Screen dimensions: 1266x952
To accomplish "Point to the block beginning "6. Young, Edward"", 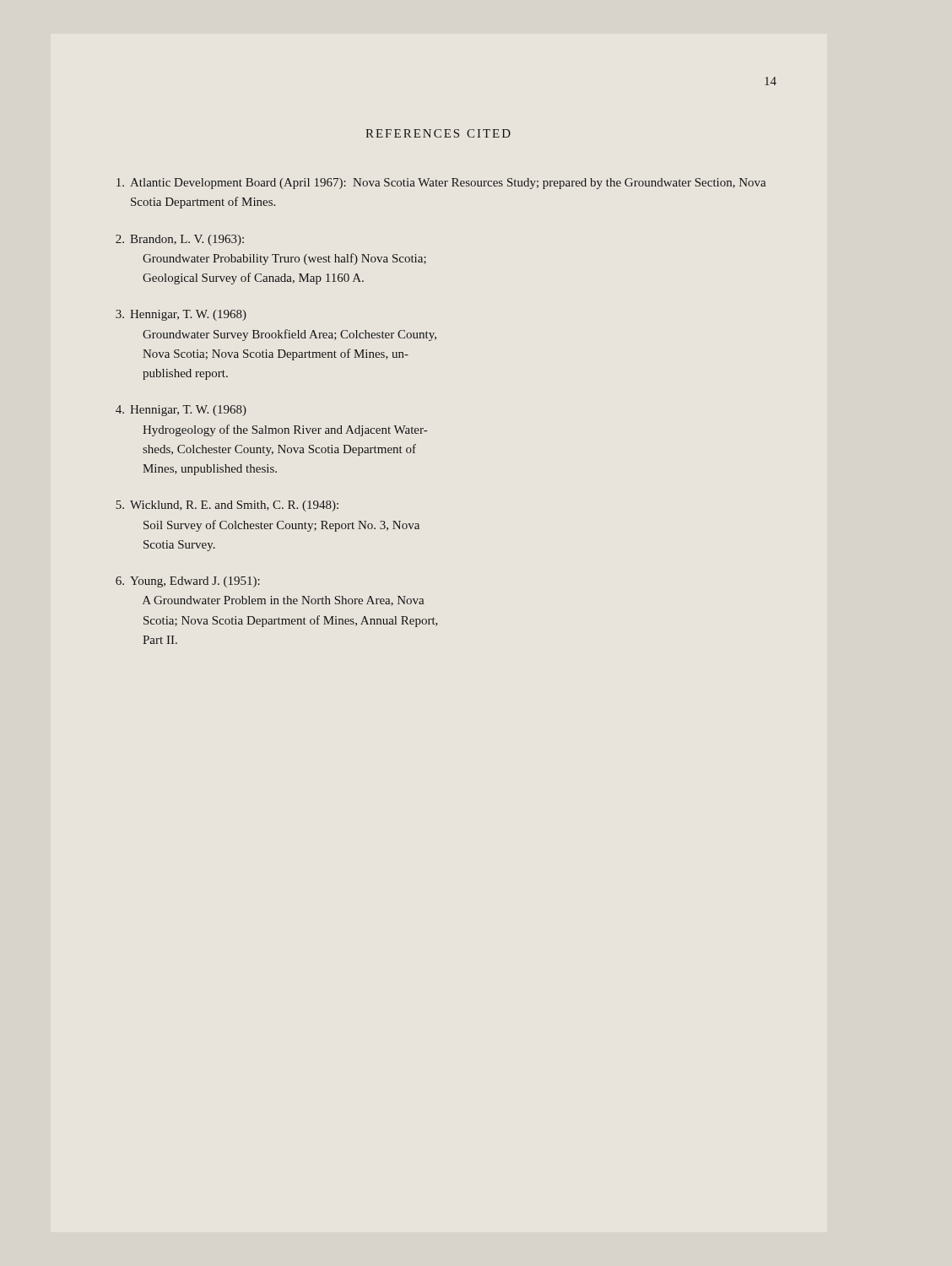I will 188,582.
